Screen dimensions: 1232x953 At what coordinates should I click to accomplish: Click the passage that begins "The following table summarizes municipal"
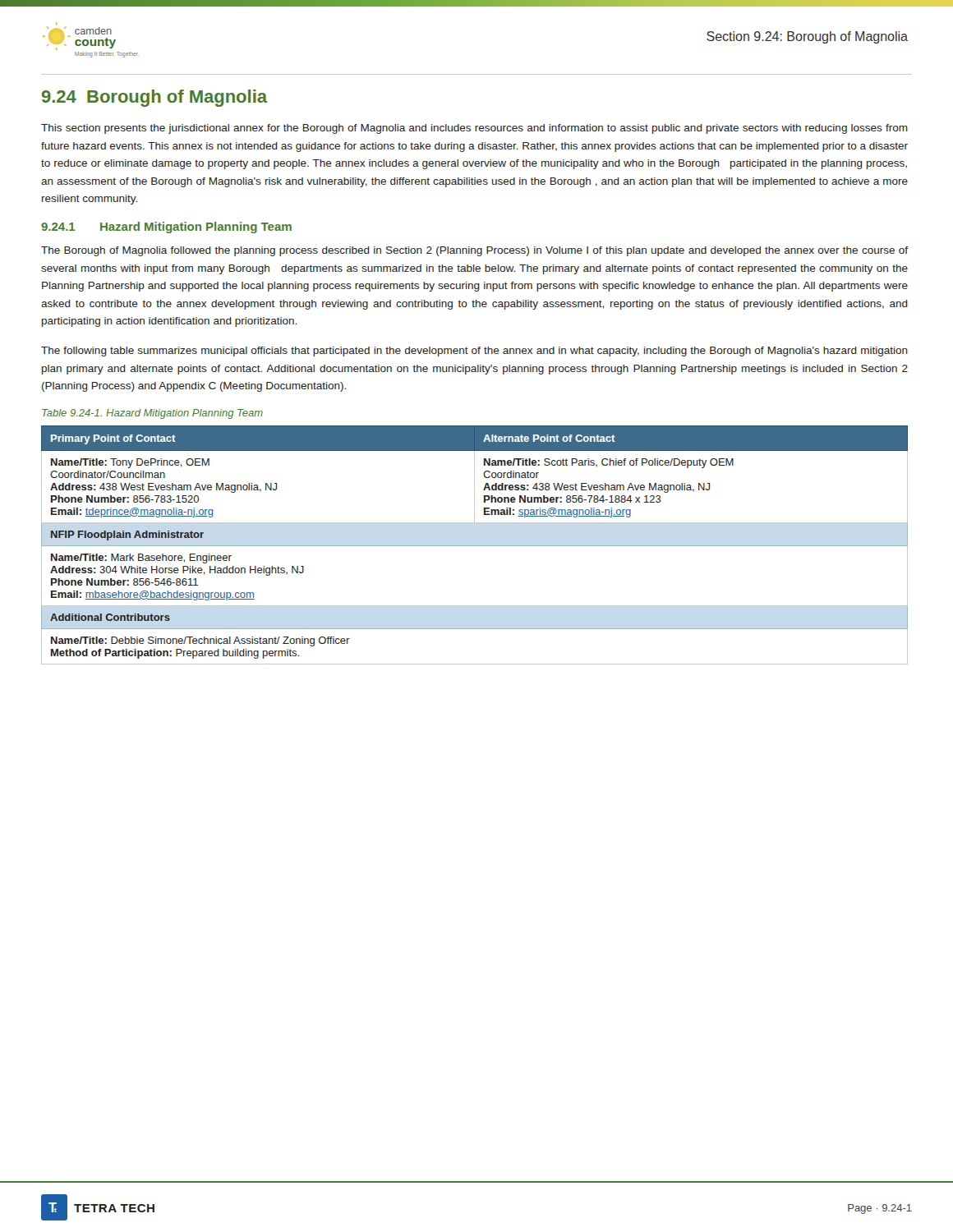474,368
